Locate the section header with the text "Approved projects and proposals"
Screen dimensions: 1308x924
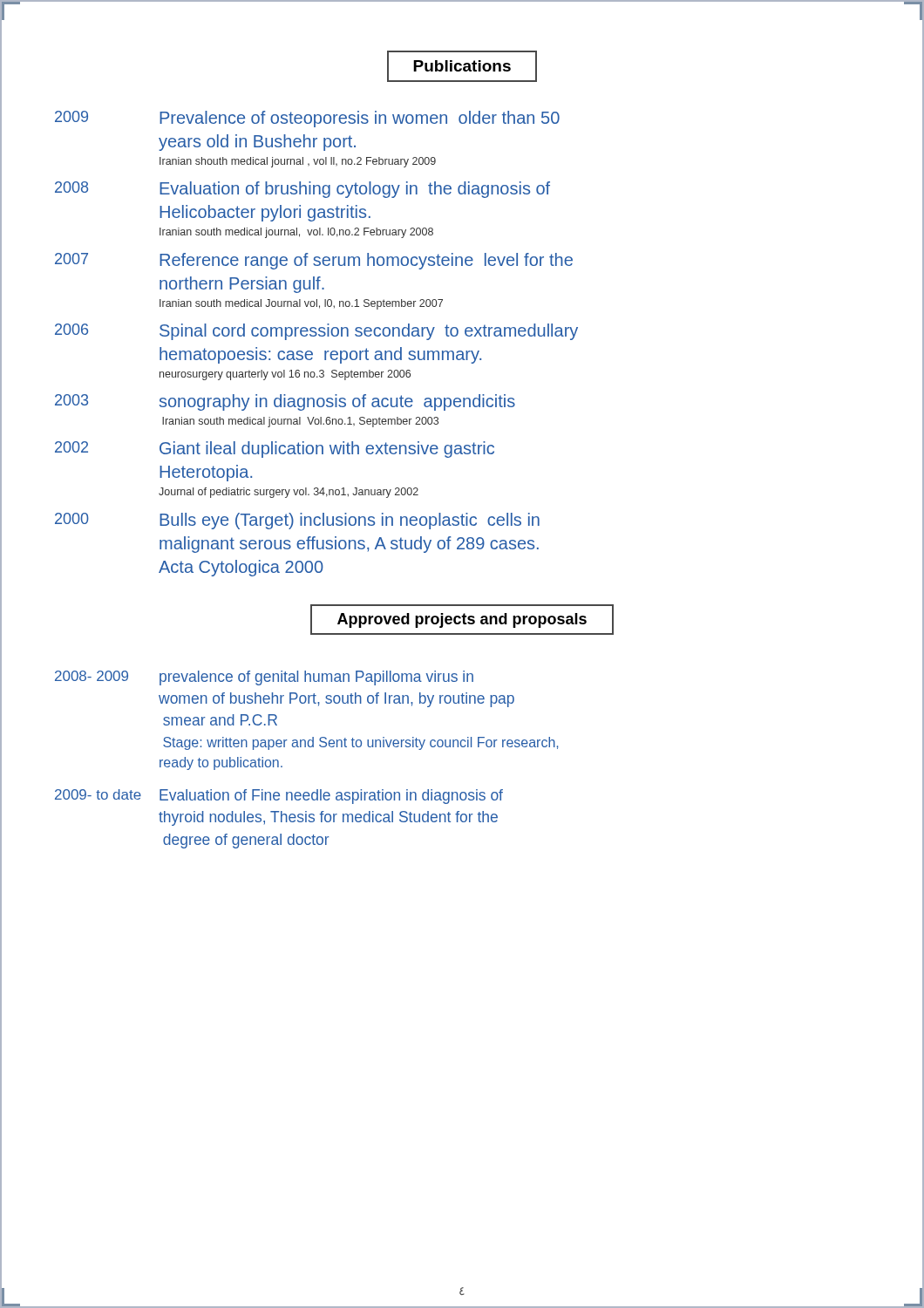462,619
